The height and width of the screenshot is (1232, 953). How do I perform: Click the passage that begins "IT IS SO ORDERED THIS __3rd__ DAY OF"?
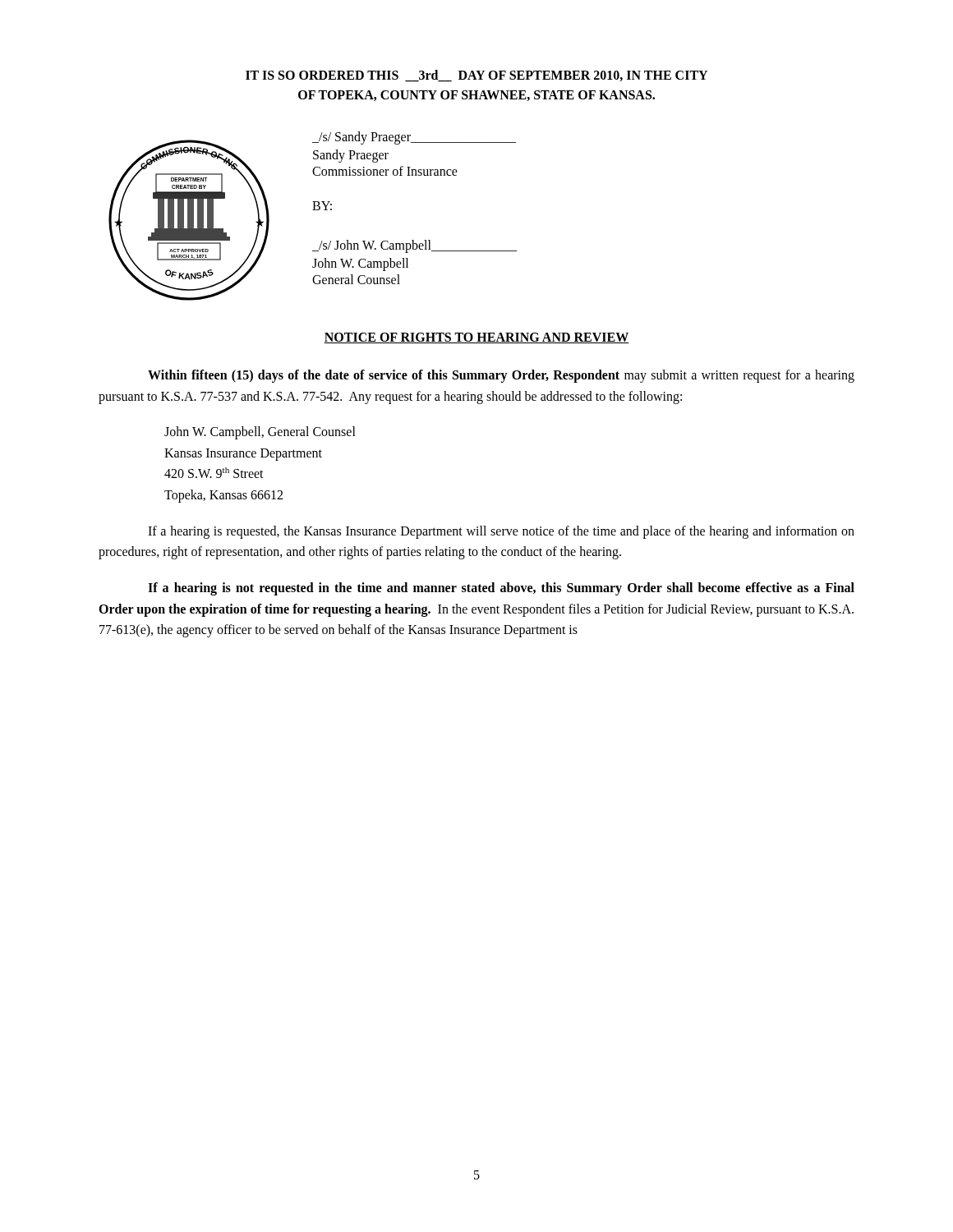[x=476, y=85]
